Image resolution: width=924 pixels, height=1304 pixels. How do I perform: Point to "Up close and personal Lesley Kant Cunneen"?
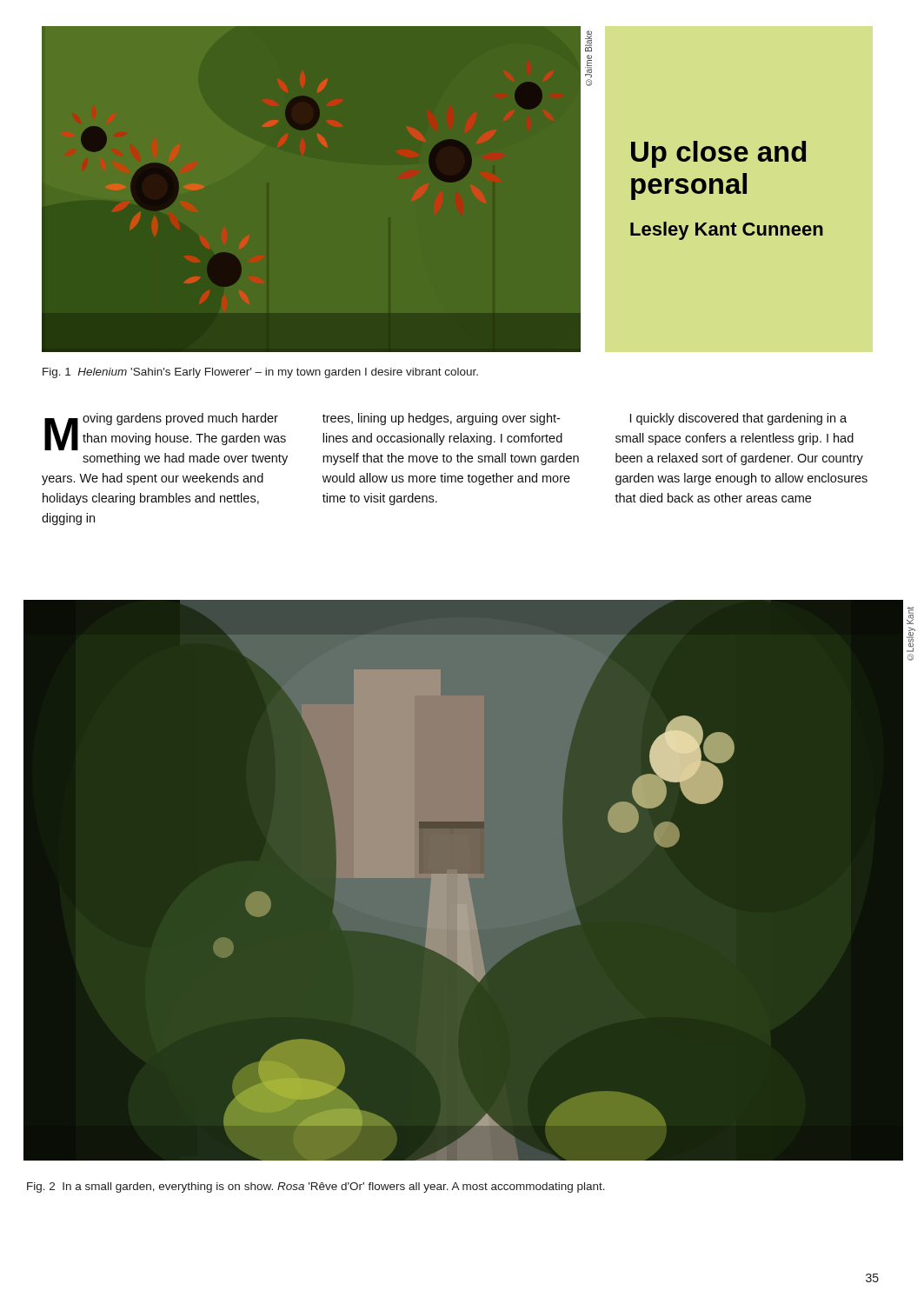tap(739, 189)
